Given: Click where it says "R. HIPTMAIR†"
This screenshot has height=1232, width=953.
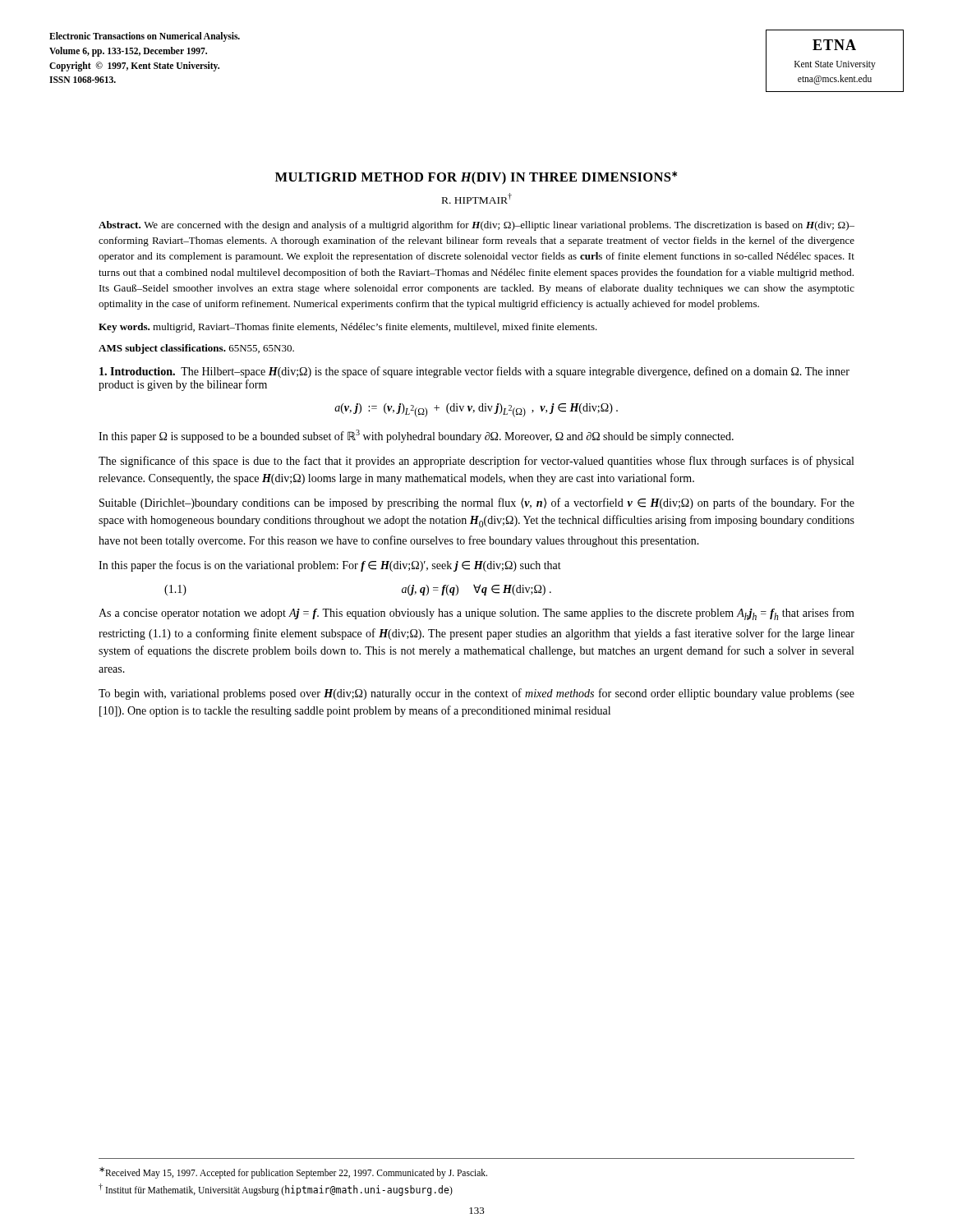Looking at the screenshot, I should point(476,198).
